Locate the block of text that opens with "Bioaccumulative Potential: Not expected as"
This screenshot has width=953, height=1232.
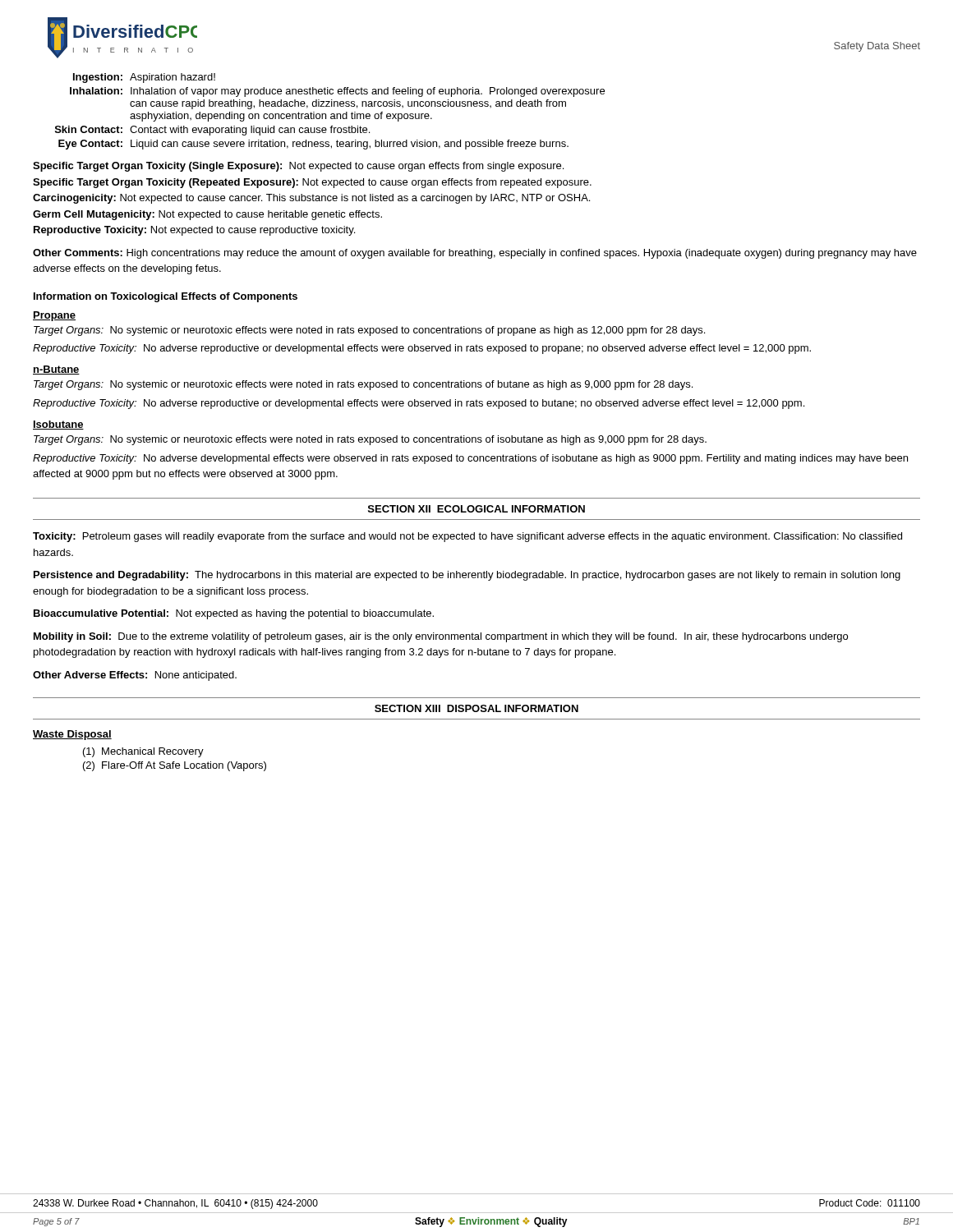pyautogui.click(x=234, y=613)
